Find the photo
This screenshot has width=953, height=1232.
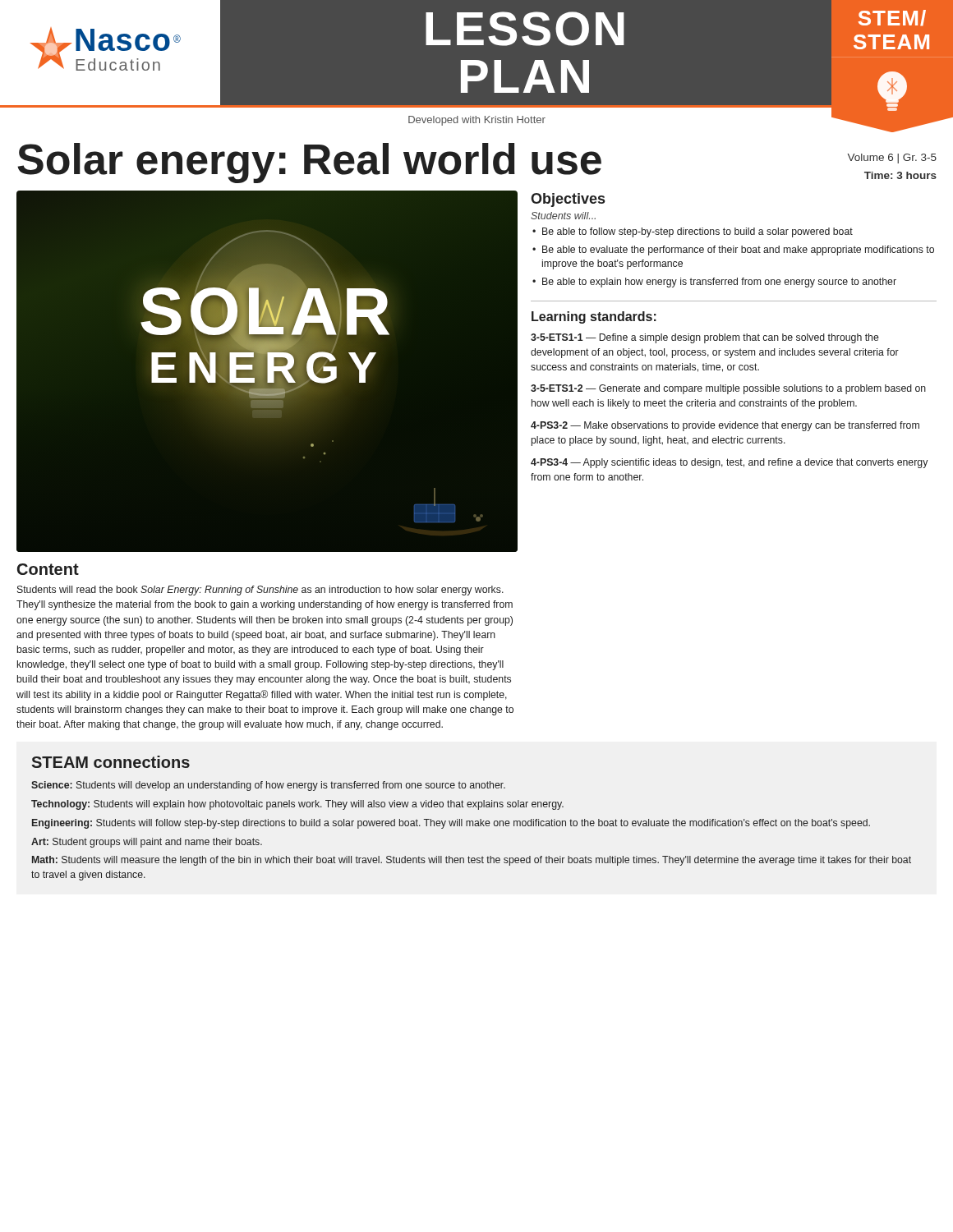[x=267, y=371]
